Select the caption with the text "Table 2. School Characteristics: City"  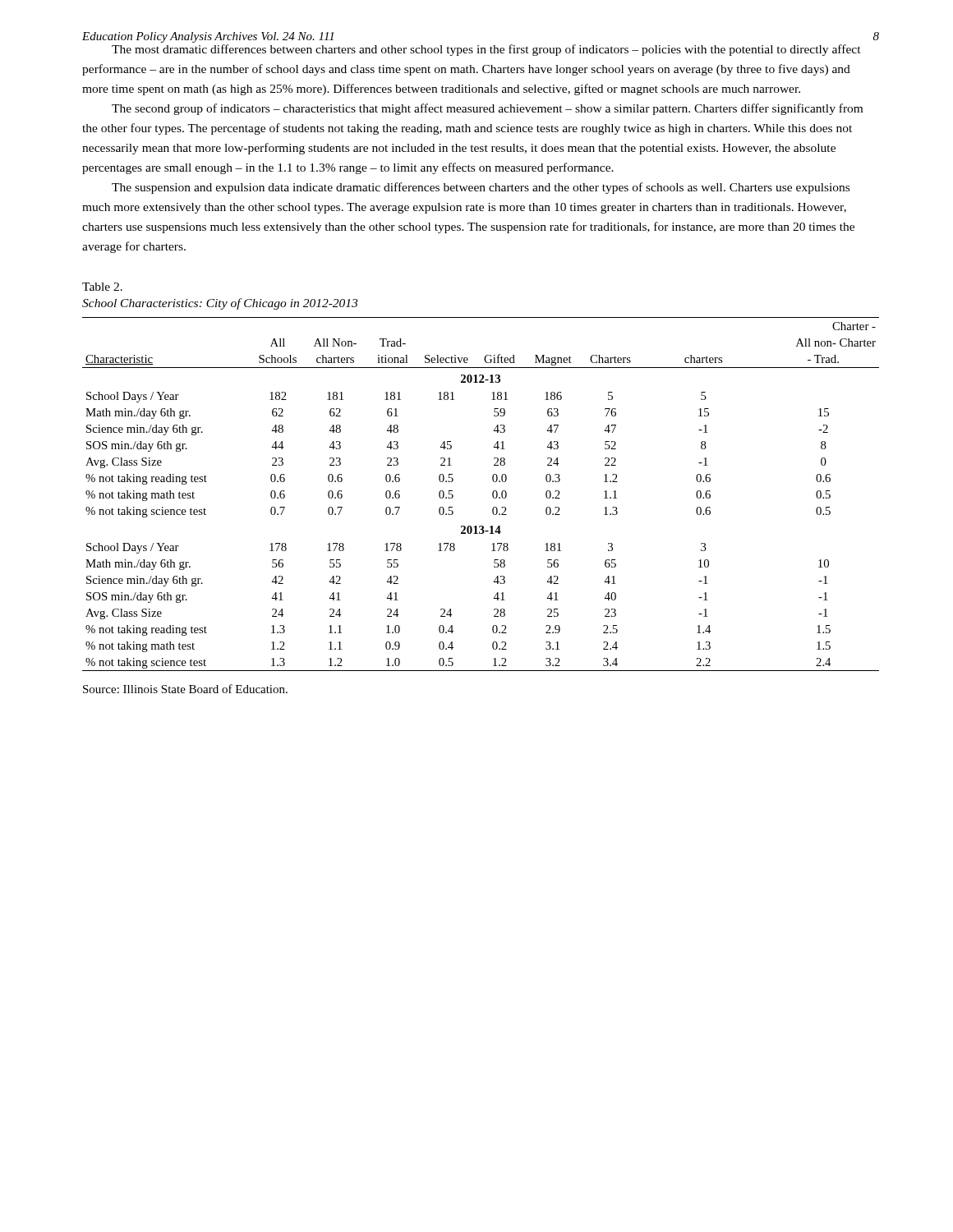[x=102, y=287]
